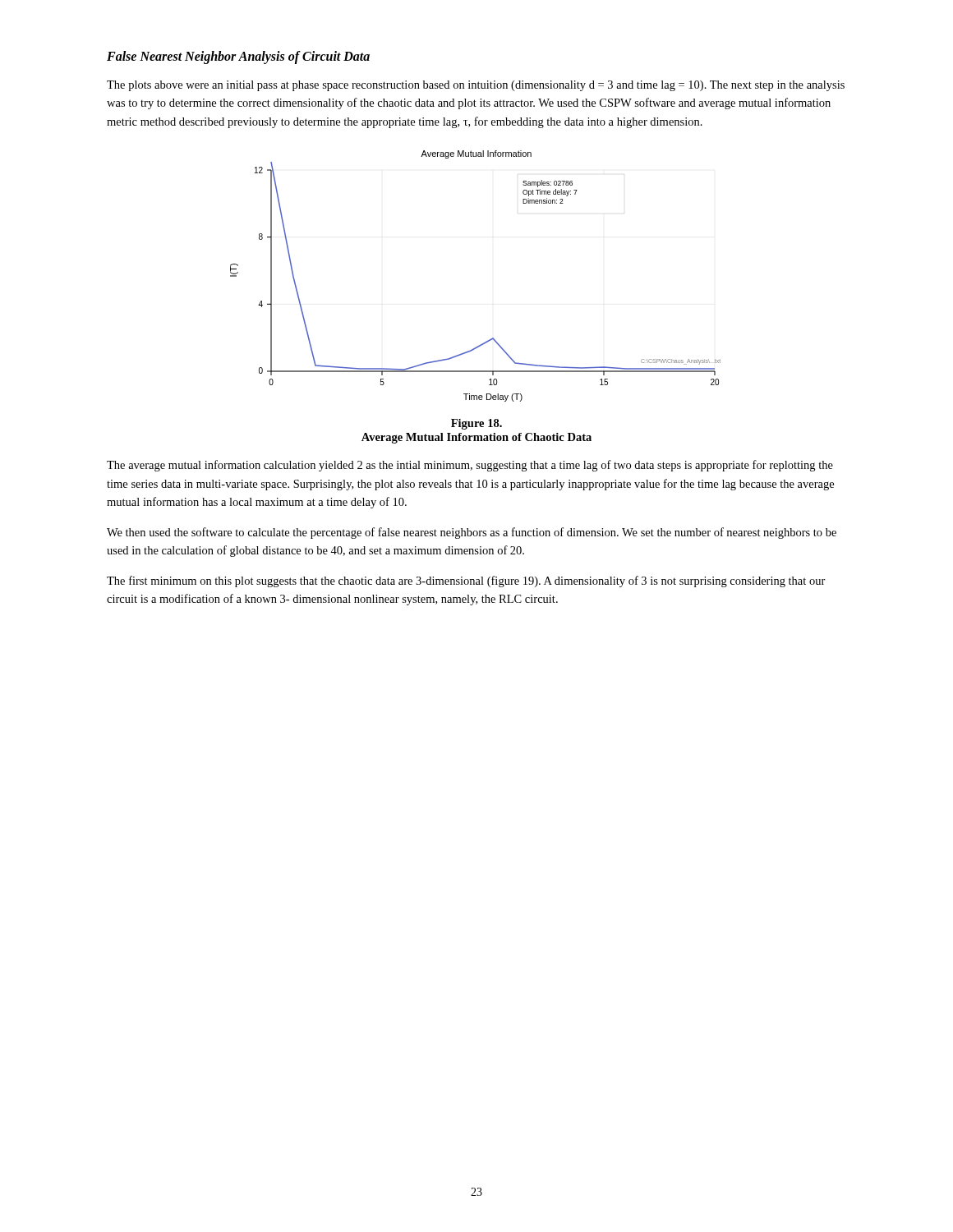This screenshot has width=953, height=1232.
Task: Point to the block beginning "The average mutual information calculation yielded"
Action: [471, 484]
